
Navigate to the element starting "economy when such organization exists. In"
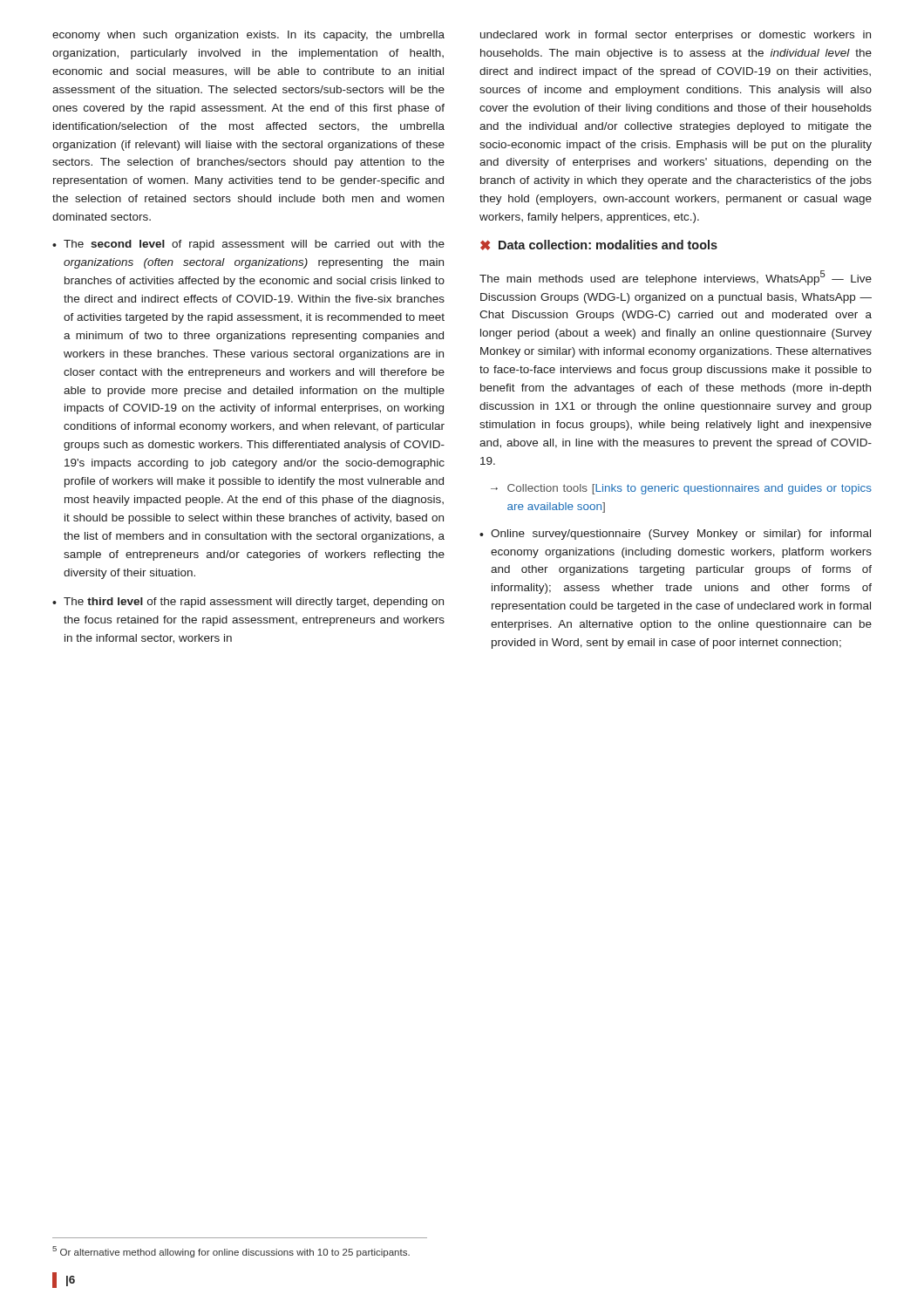coord(248,126)
